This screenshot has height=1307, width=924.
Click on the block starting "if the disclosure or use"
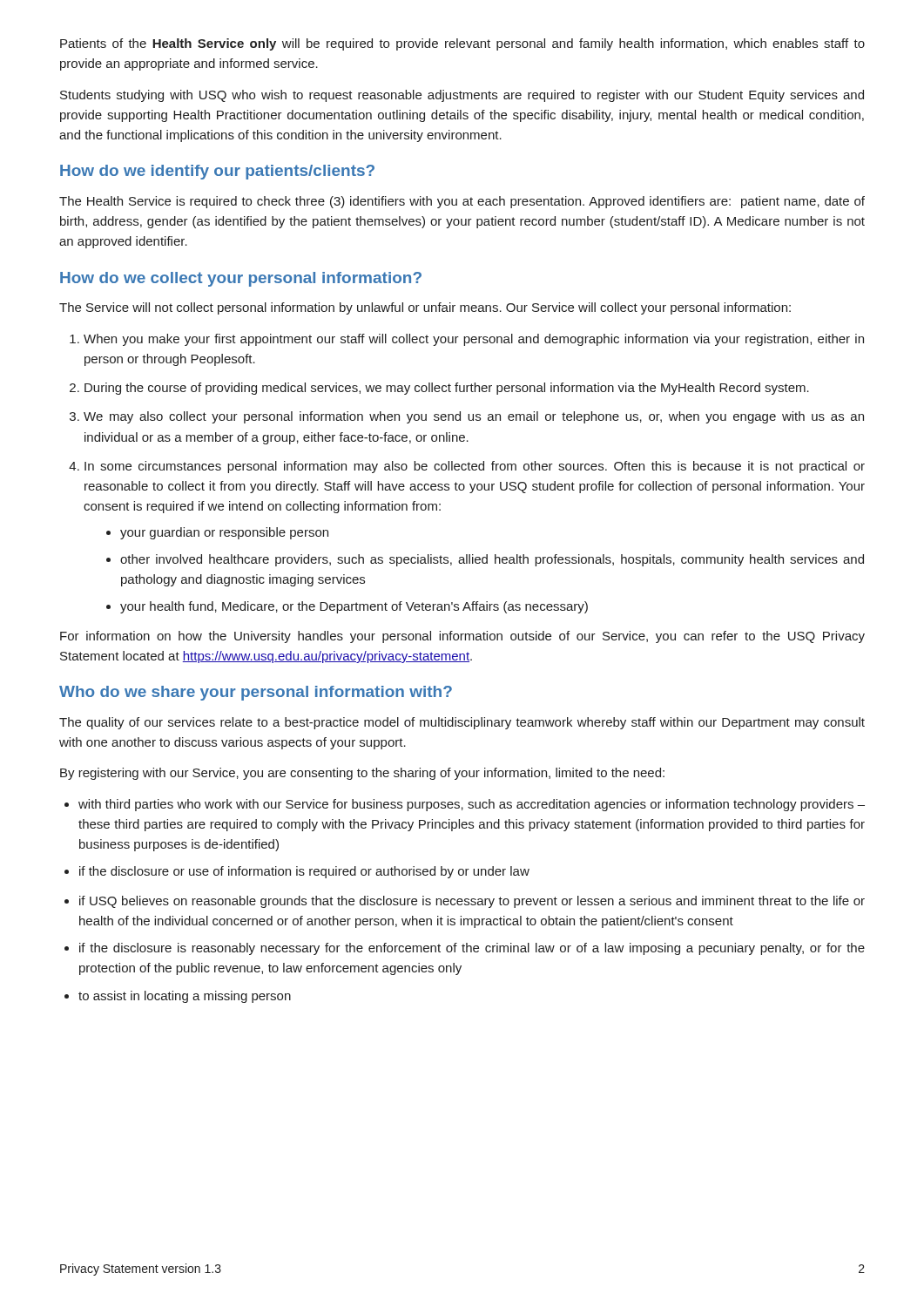[472, 871]
